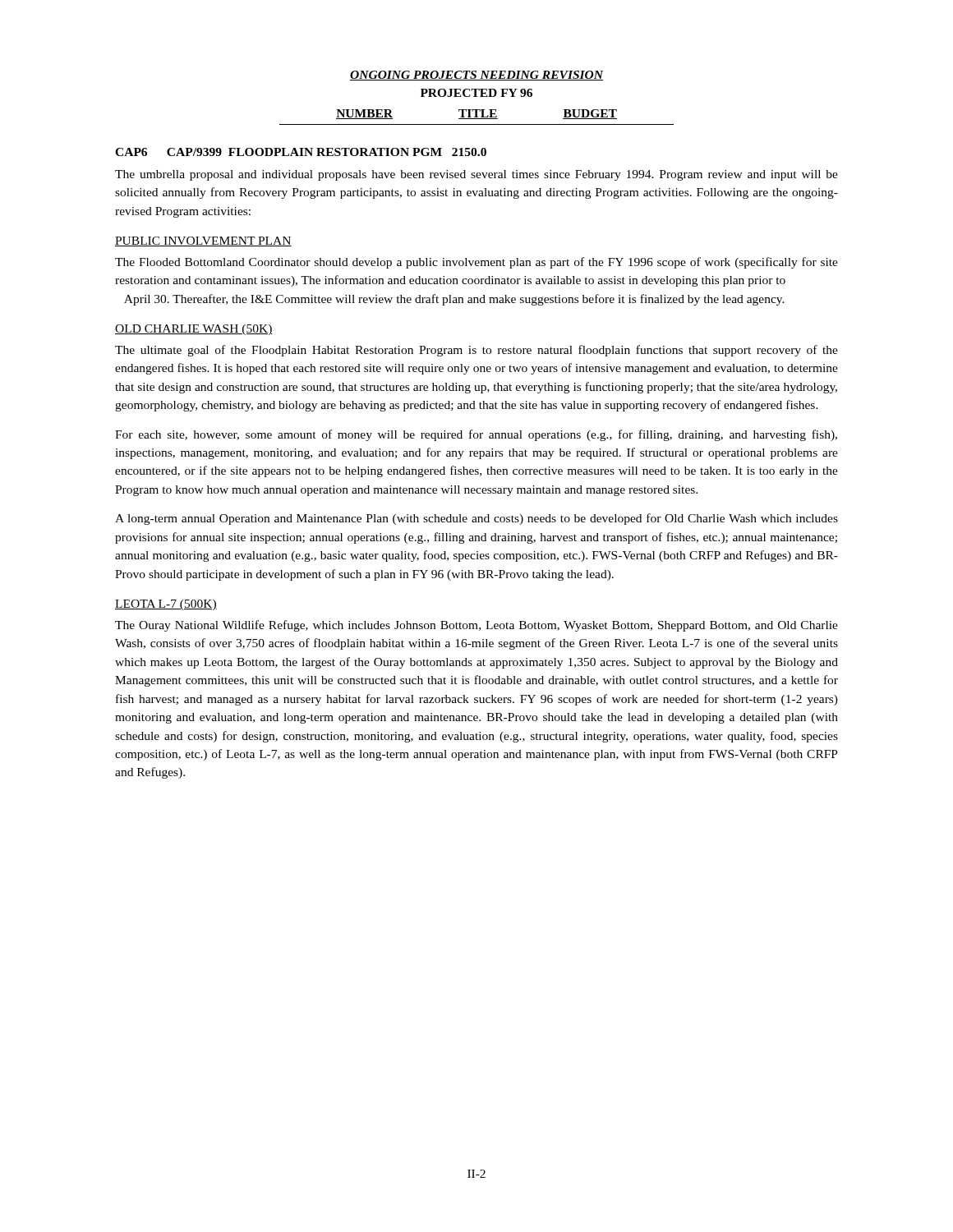953x1232 pixels.
Task: Where is the passage that starts "A long-term annual Operation and Maintenance Plan"?
Action: (x=476, y=546)
